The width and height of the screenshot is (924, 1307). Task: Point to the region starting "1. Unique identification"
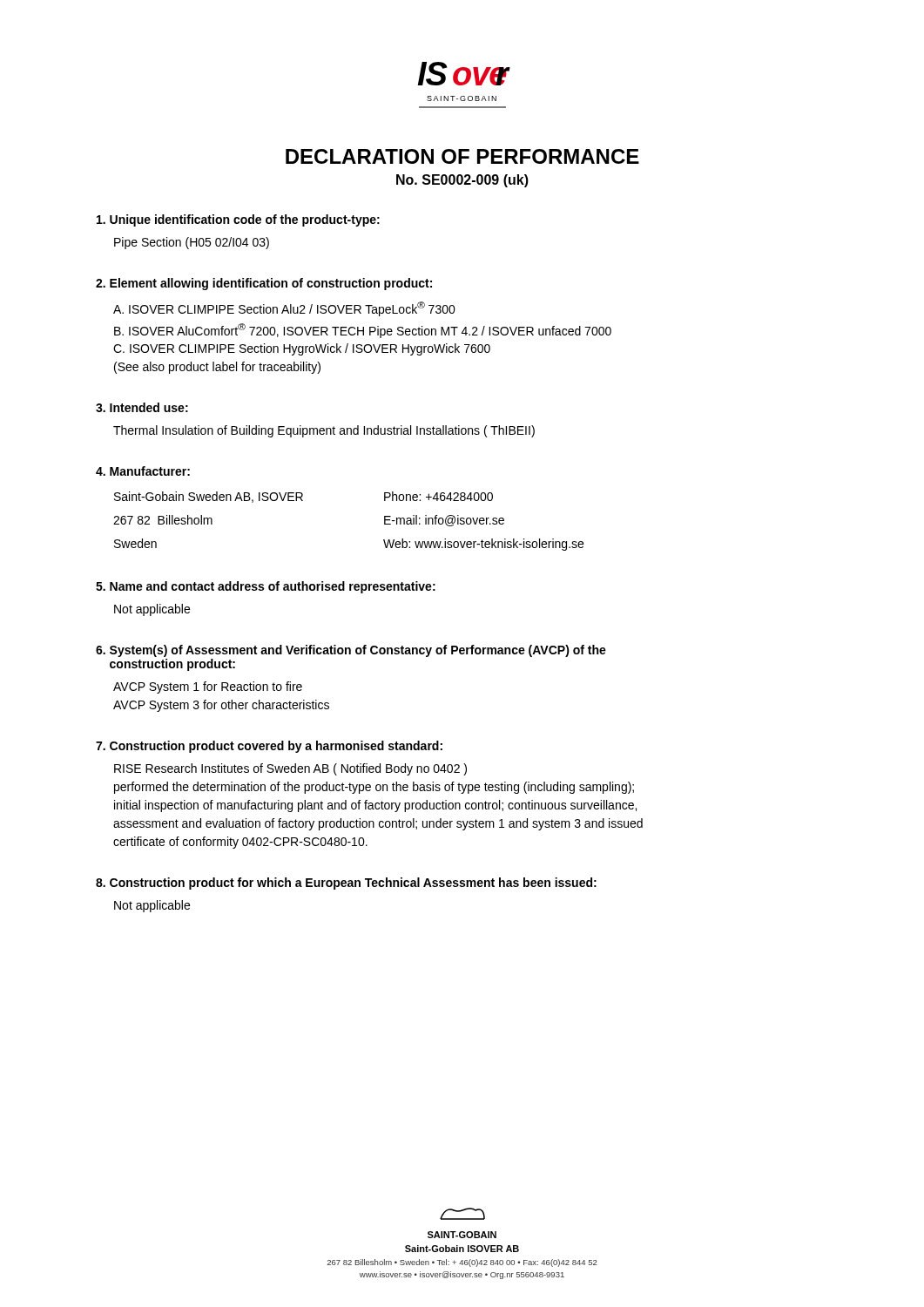pos(238,220)
